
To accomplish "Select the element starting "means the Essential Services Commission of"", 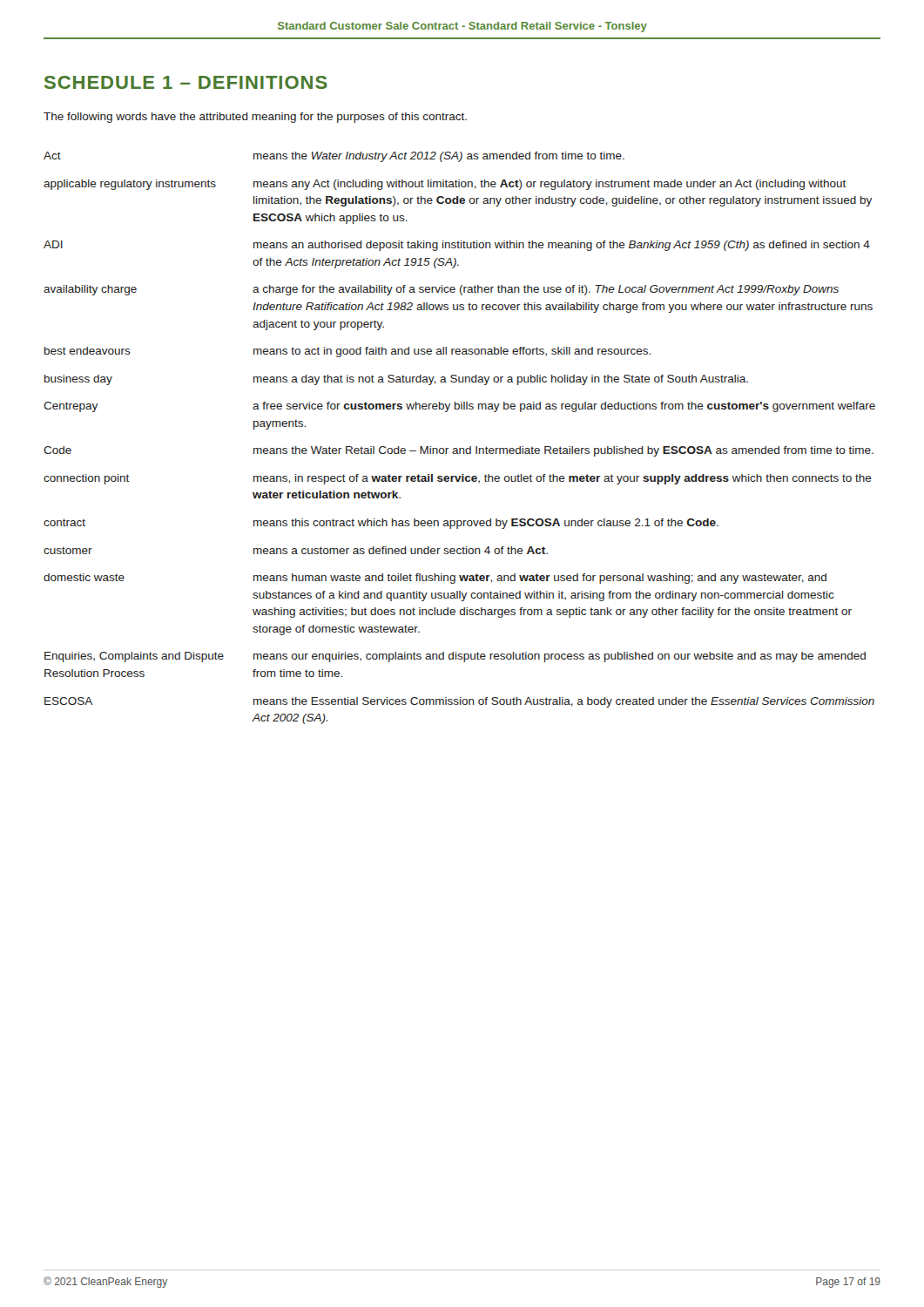I will point(564,709).
